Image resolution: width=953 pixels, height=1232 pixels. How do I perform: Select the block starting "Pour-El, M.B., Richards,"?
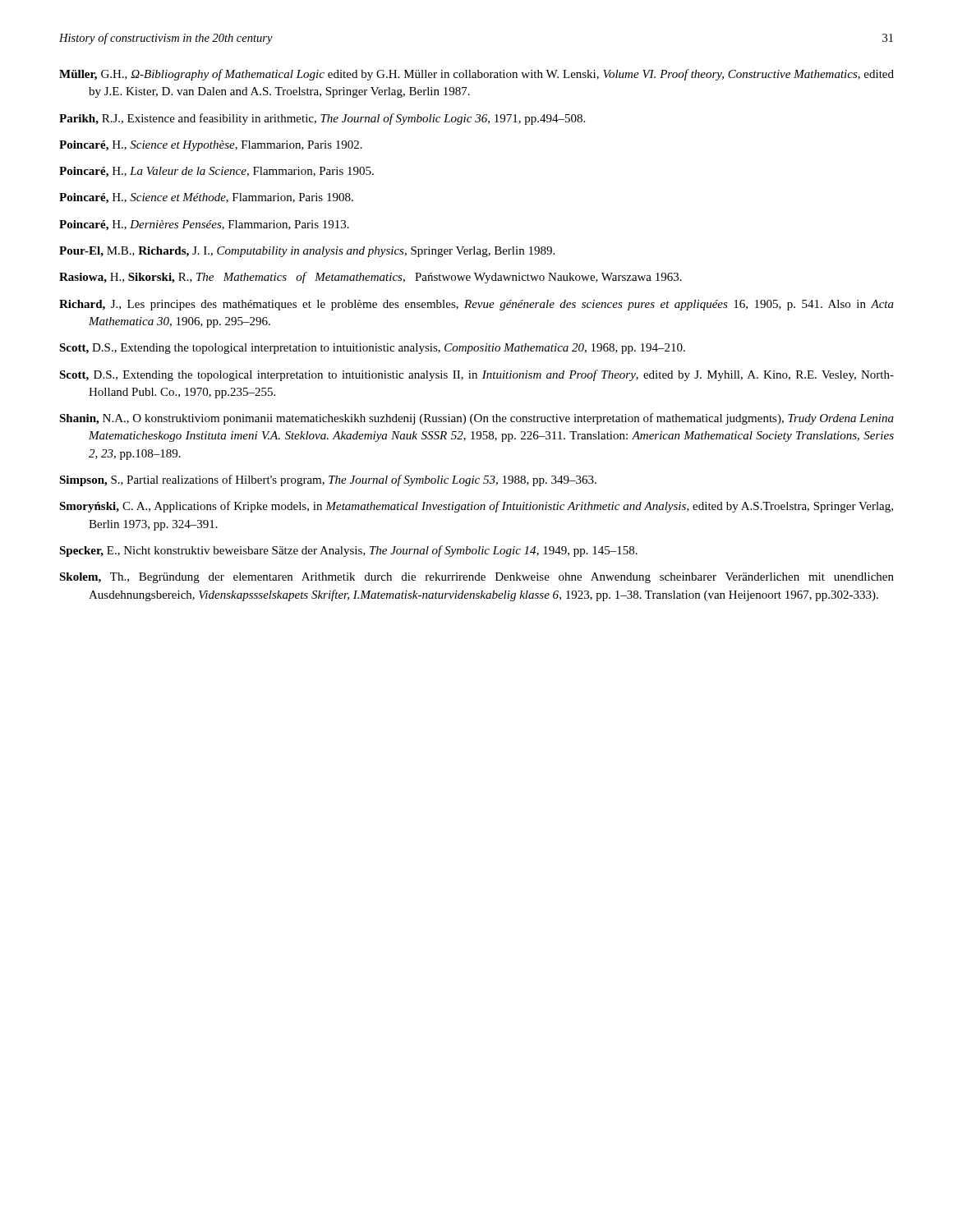pos(476,251)
